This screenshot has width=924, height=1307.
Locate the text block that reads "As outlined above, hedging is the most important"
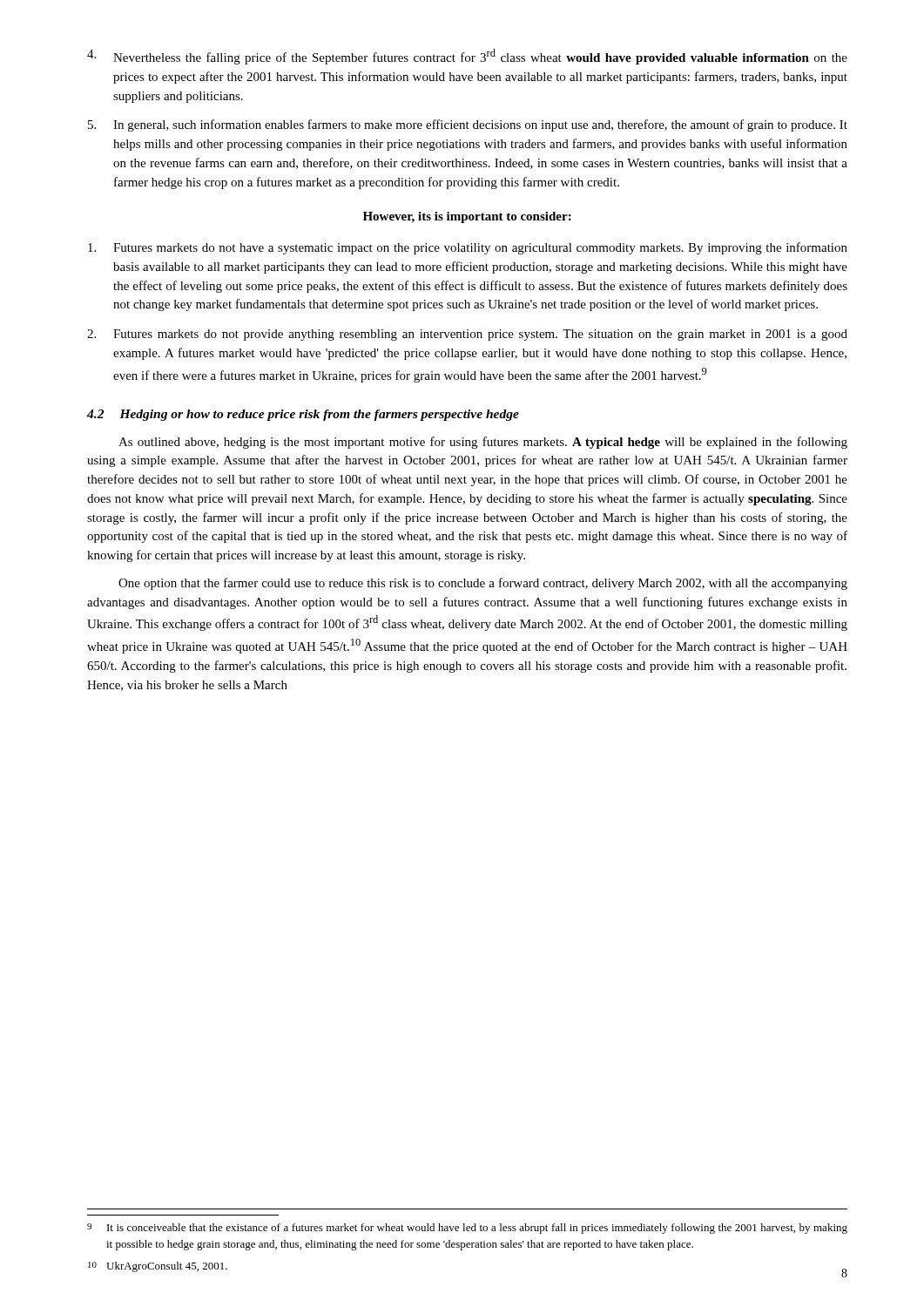467,498
